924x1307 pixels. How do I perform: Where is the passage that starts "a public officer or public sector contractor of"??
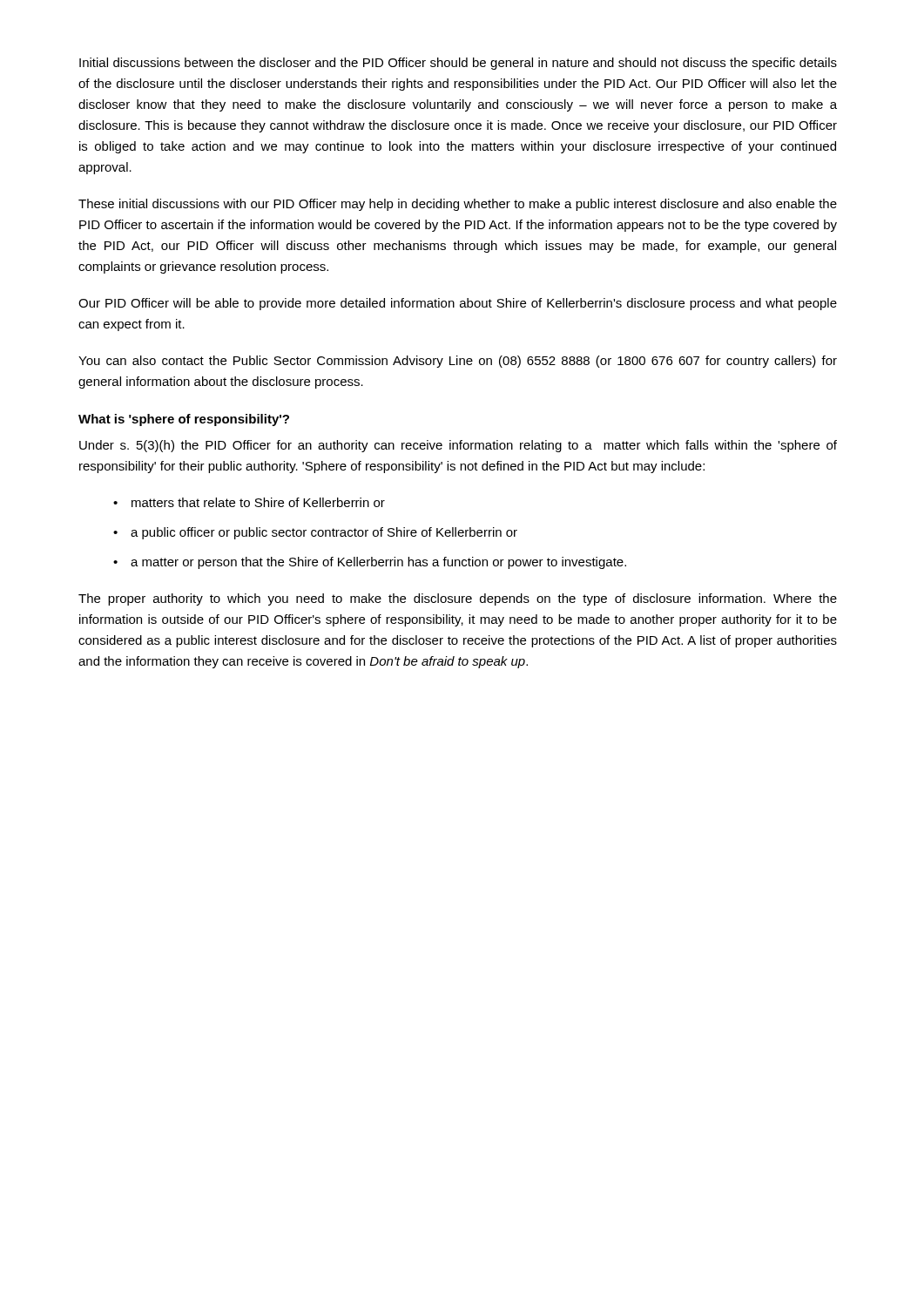[324, 532]
